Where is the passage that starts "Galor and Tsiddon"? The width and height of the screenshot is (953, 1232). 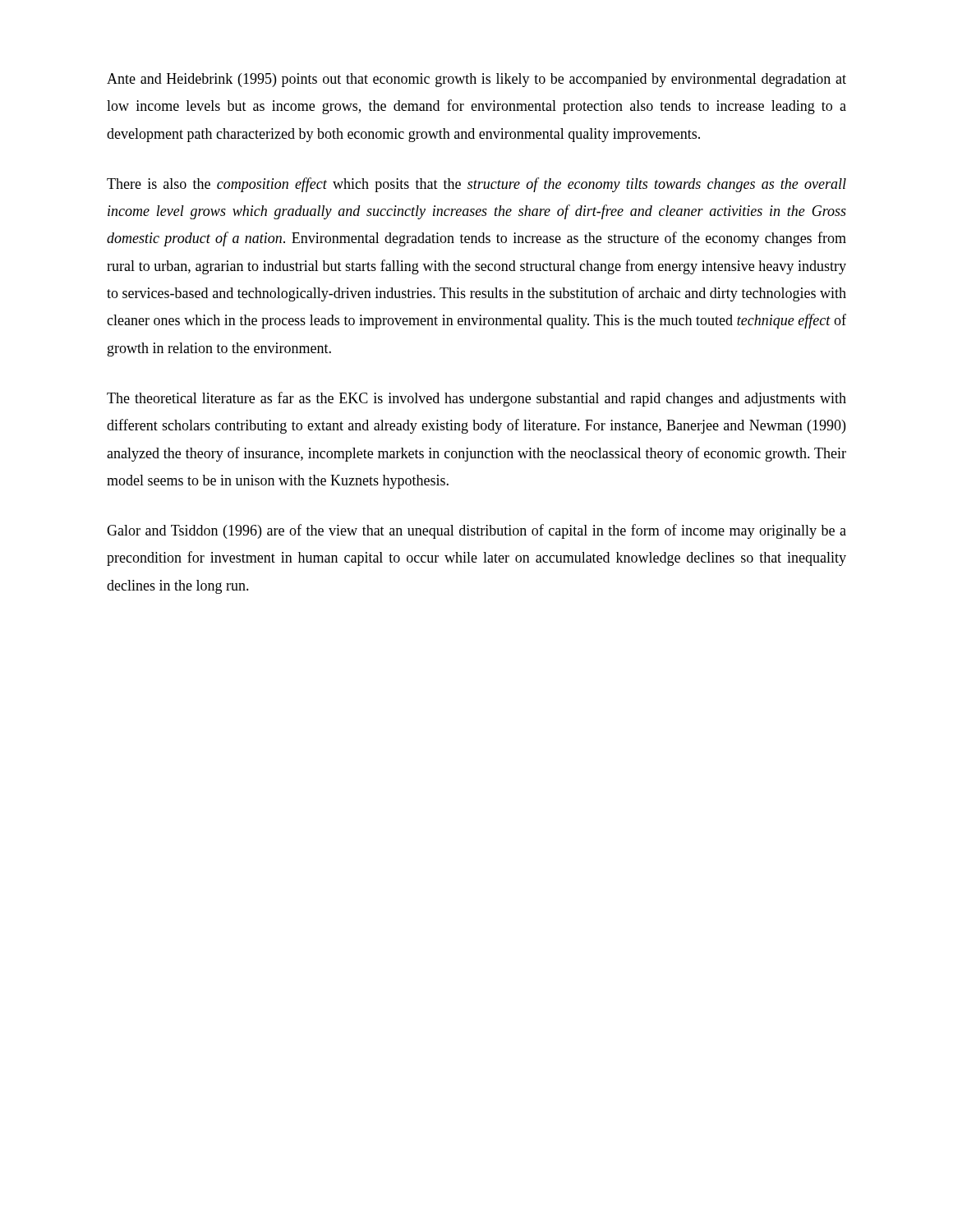(476, 558)
